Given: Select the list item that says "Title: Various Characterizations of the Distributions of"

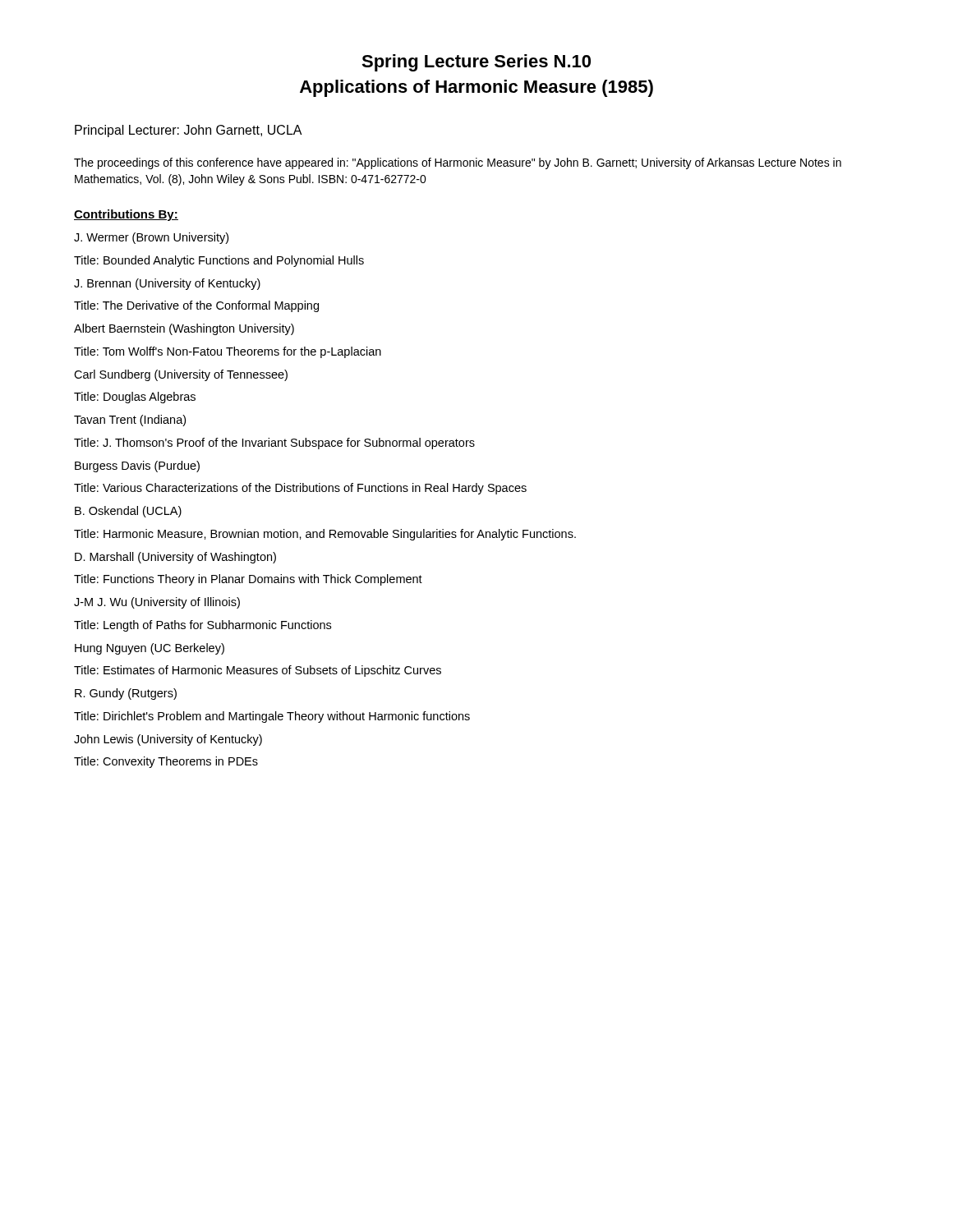Looking at the screenshot, I should point(300,488).
